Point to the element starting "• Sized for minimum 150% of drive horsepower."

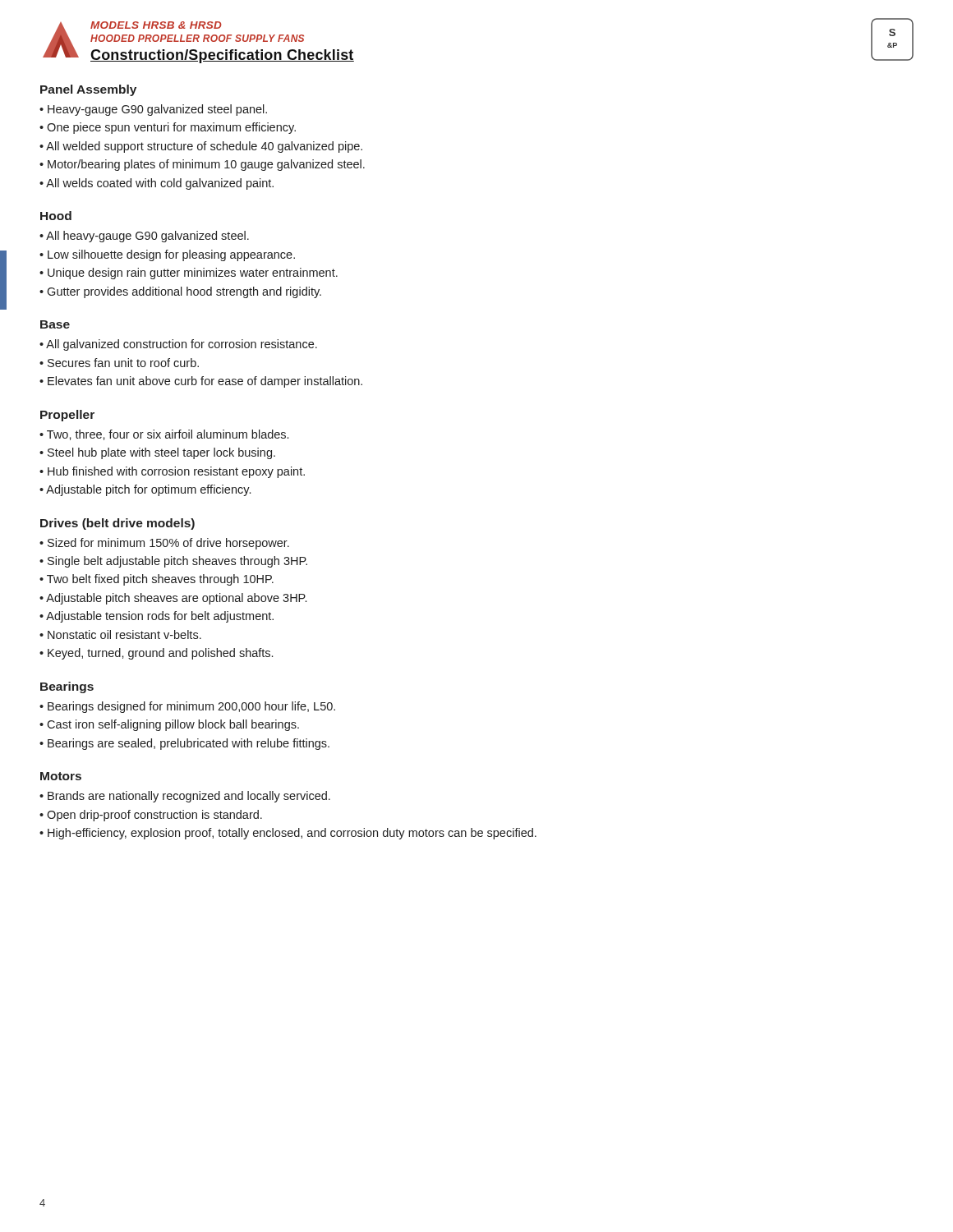click(165, 543)
